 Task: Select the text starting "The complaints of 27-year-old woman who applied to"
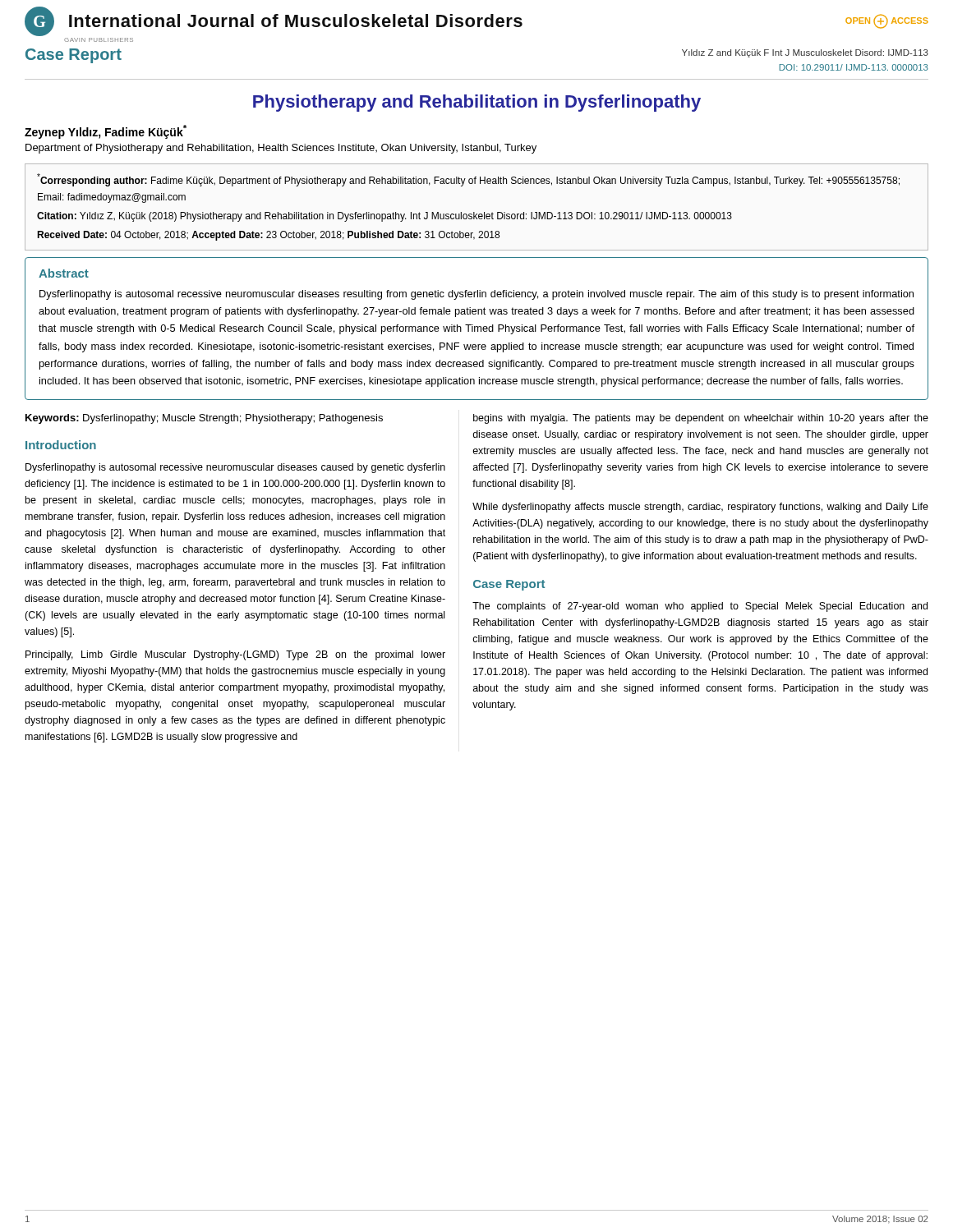pyautogui.click(x=700, y=655)
